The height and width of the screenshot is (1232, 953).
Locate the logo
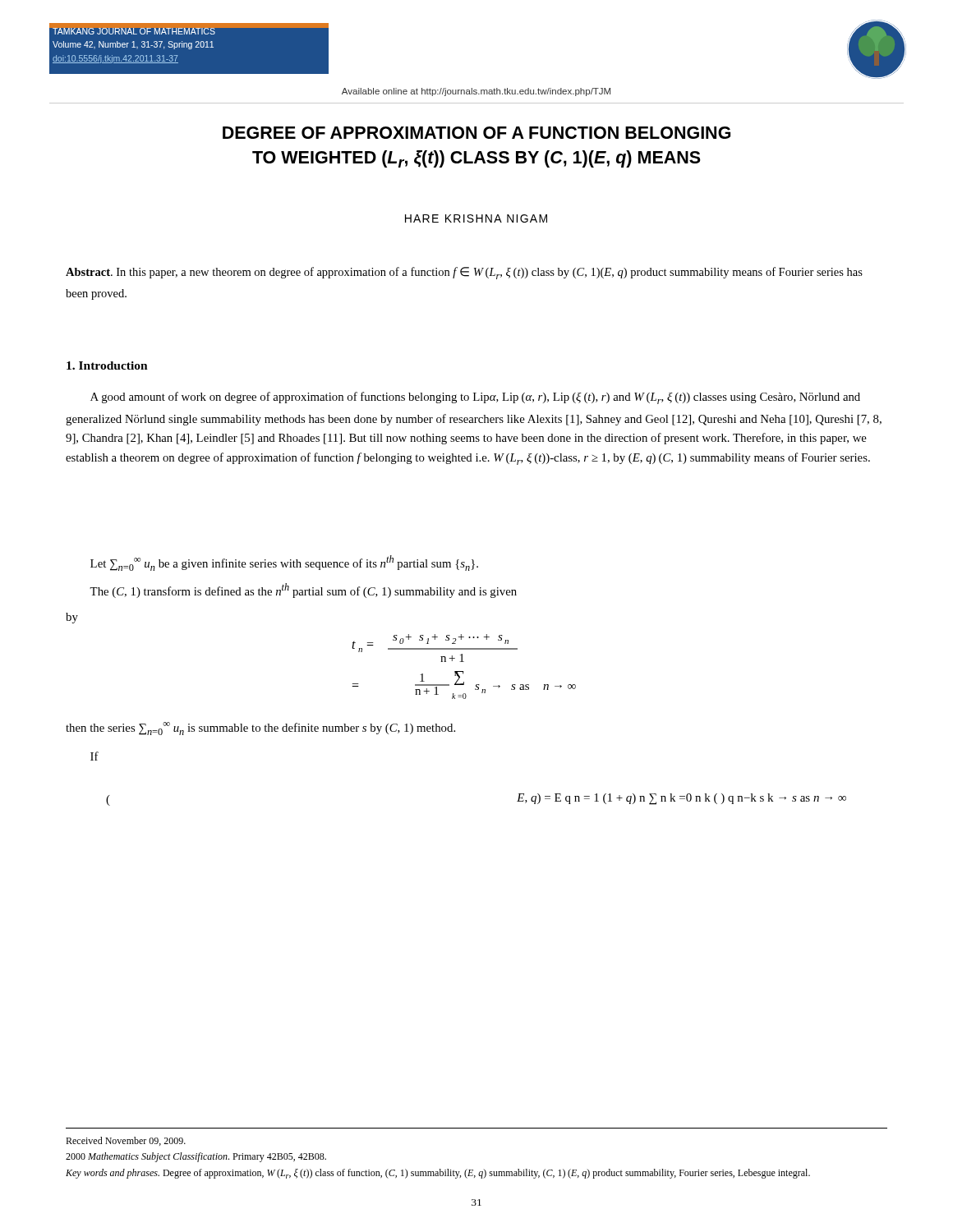coord(877,49)
